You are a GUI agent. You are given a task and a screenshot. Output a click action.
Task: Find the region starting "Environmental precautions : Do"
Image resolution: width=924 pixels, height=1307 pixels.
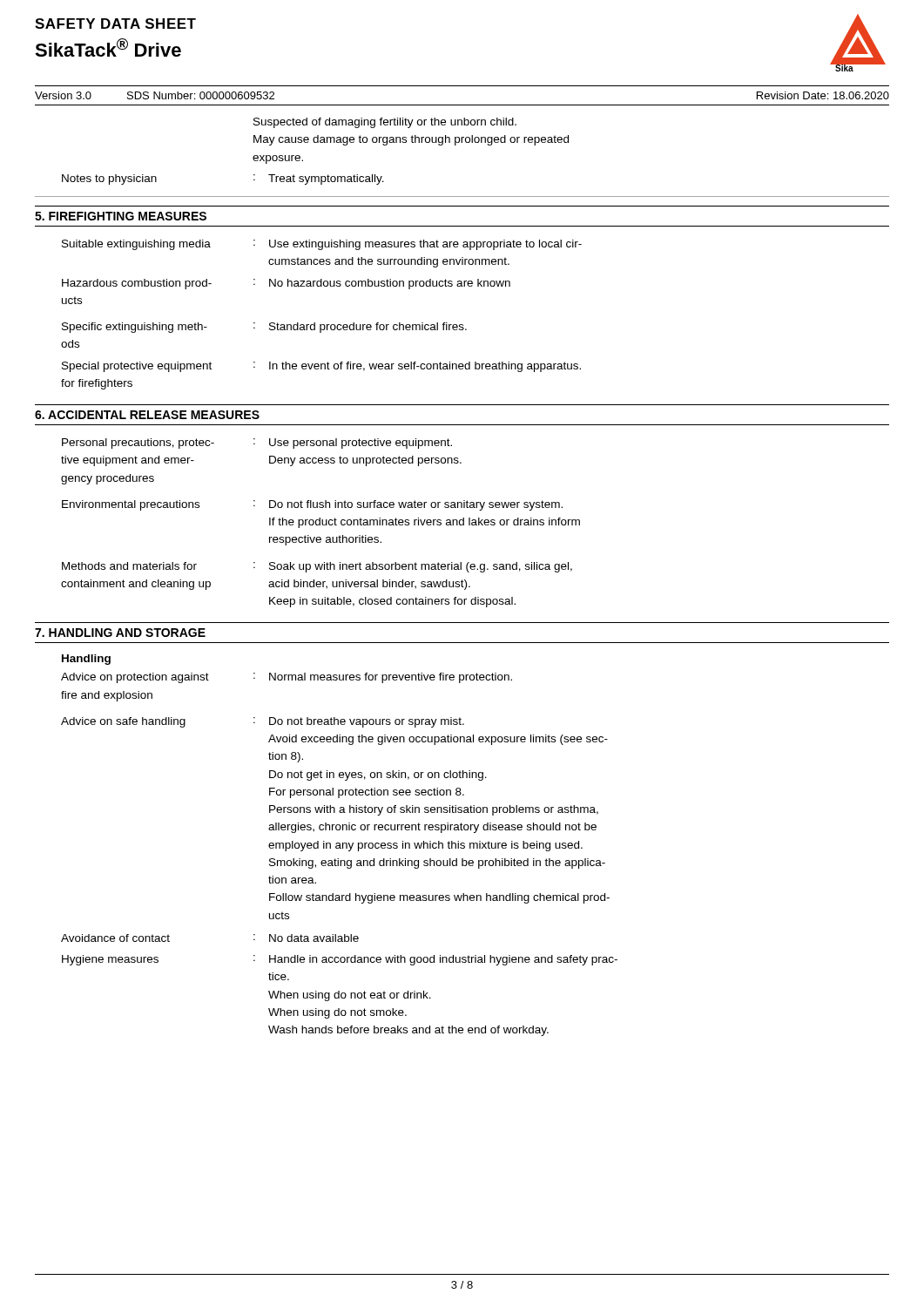coord(475,522)
